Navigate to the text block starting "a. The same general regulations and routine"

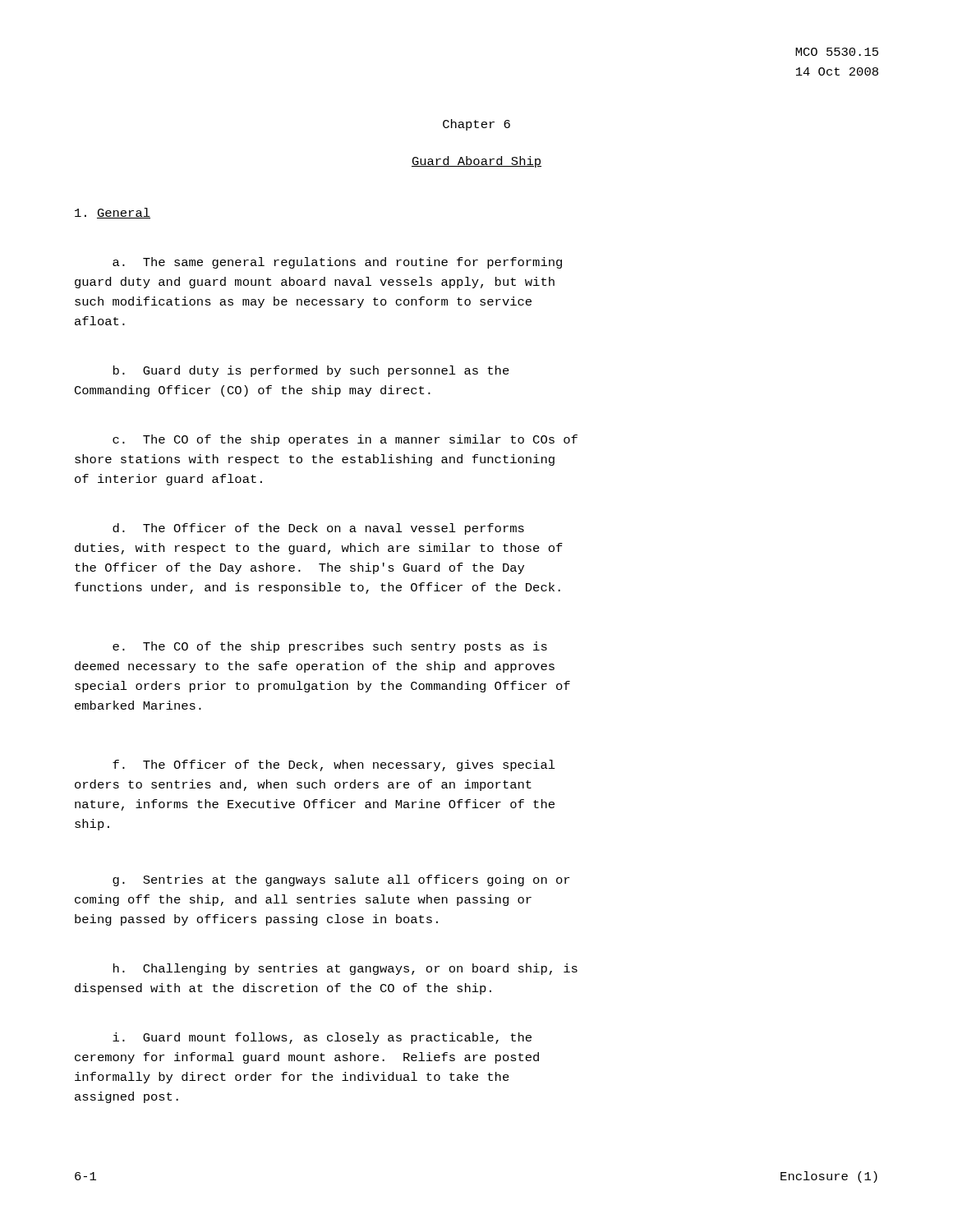click(x=318, y=292)
